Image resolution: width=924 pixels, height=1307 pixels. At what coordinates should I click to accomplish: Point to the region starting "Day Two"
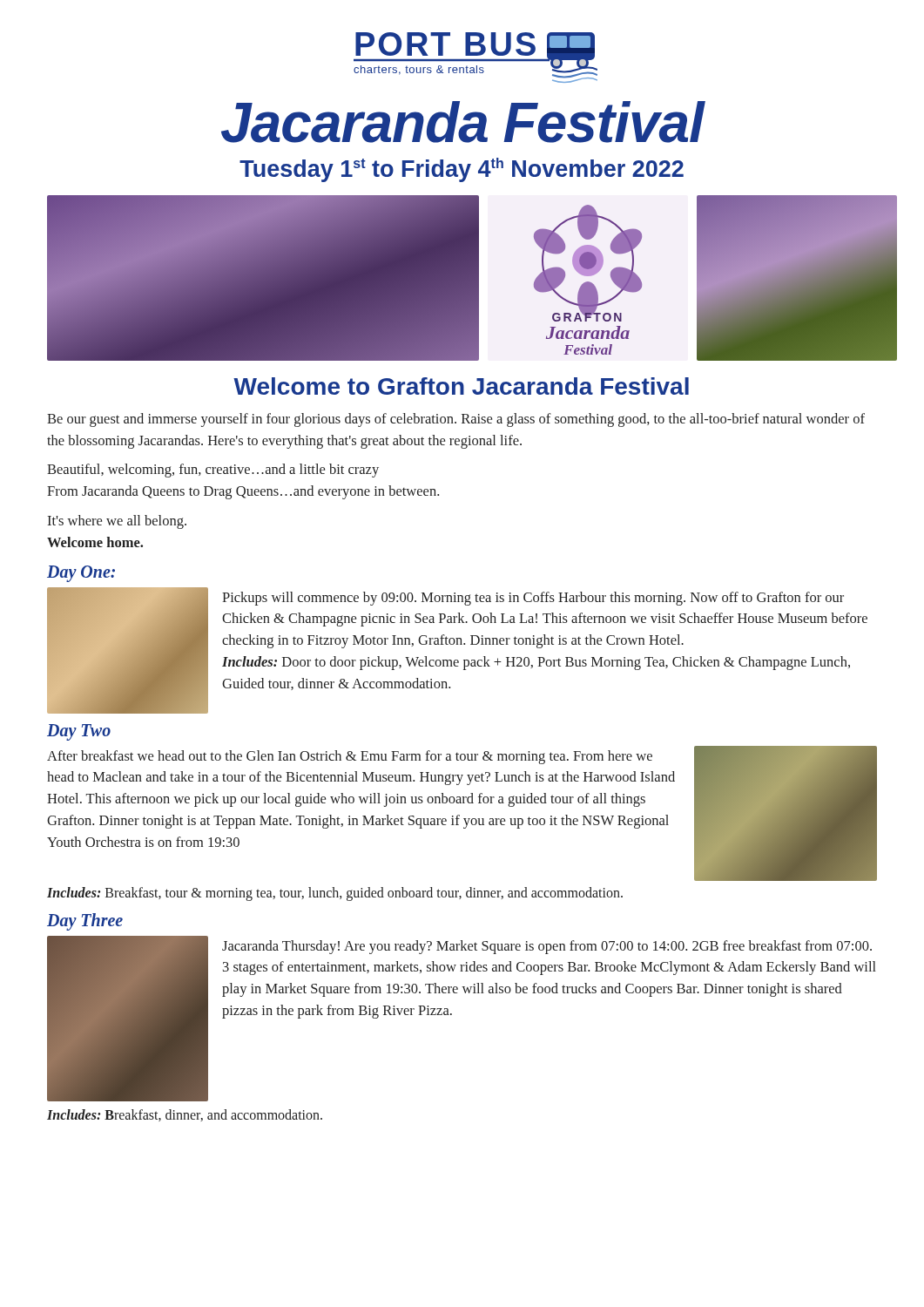coord(79,730)
